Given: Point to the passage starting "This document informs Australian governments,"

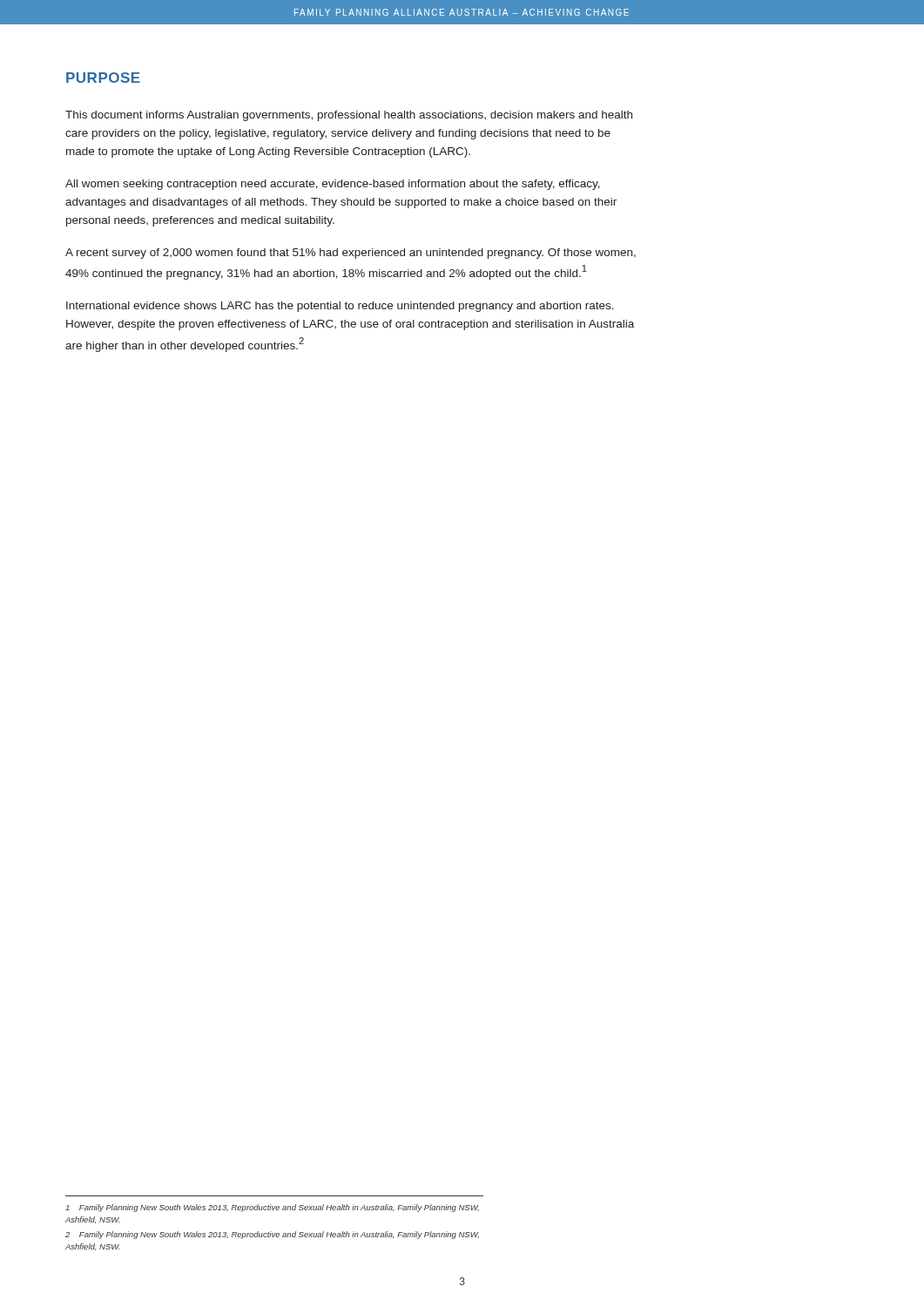Looking at the screenshot, I should 349,133.
